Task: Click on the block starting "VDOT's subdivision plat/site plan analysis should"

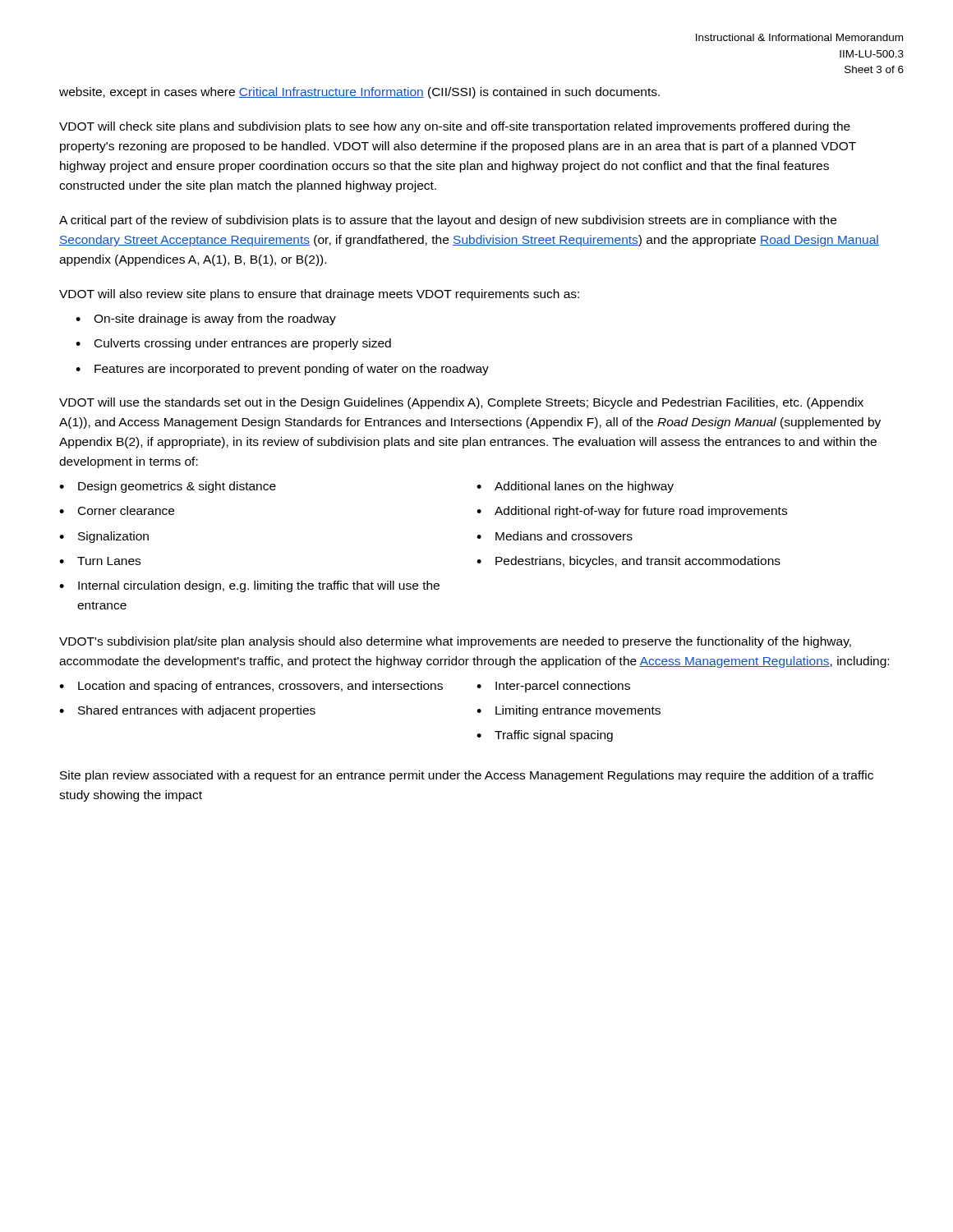Action: 475,651
